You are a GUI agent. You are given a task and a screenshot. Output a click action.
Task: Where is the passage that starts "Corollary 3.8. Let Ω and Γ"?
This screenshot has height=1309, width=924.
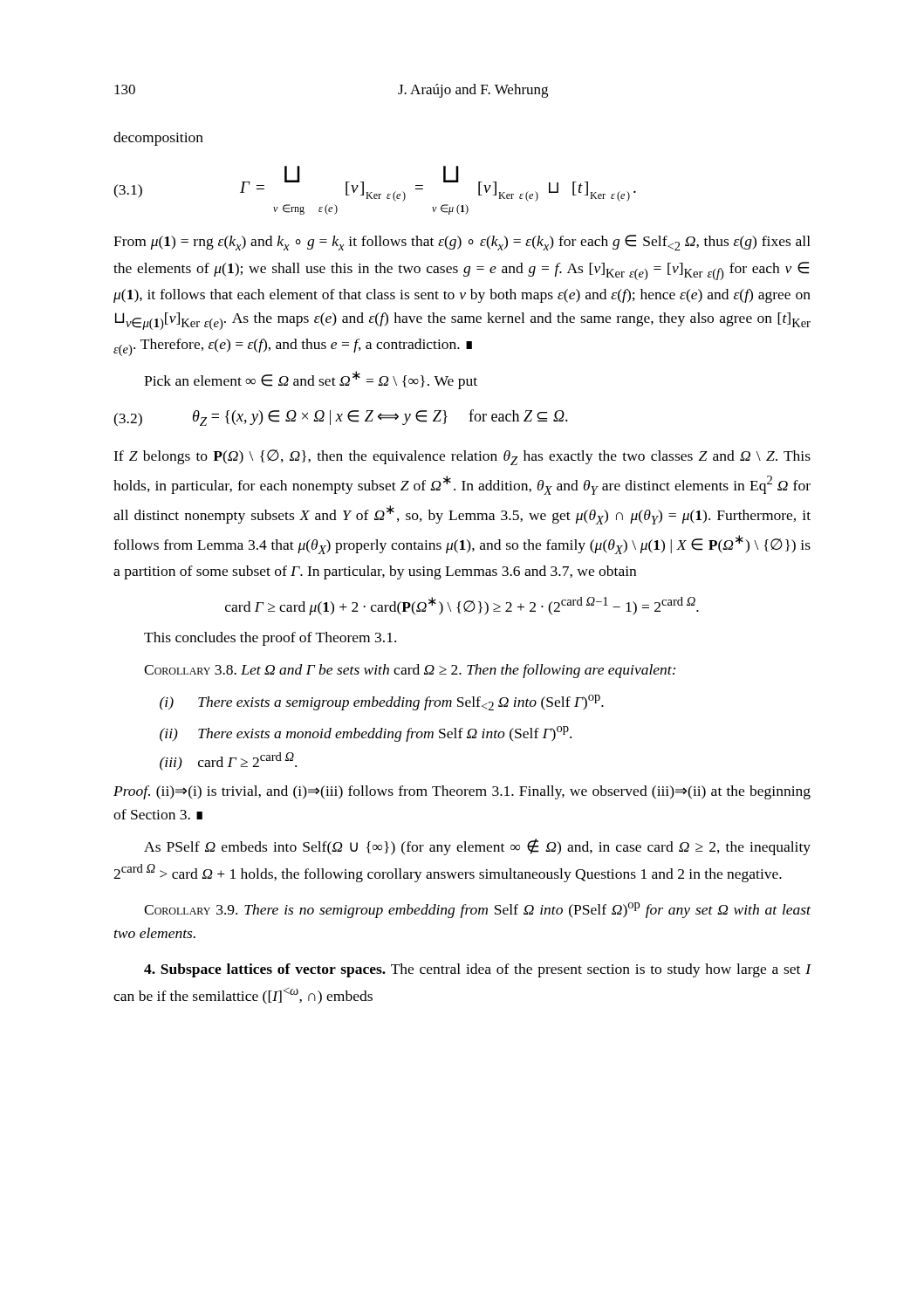pyautogui.click(x=410, y=669)
